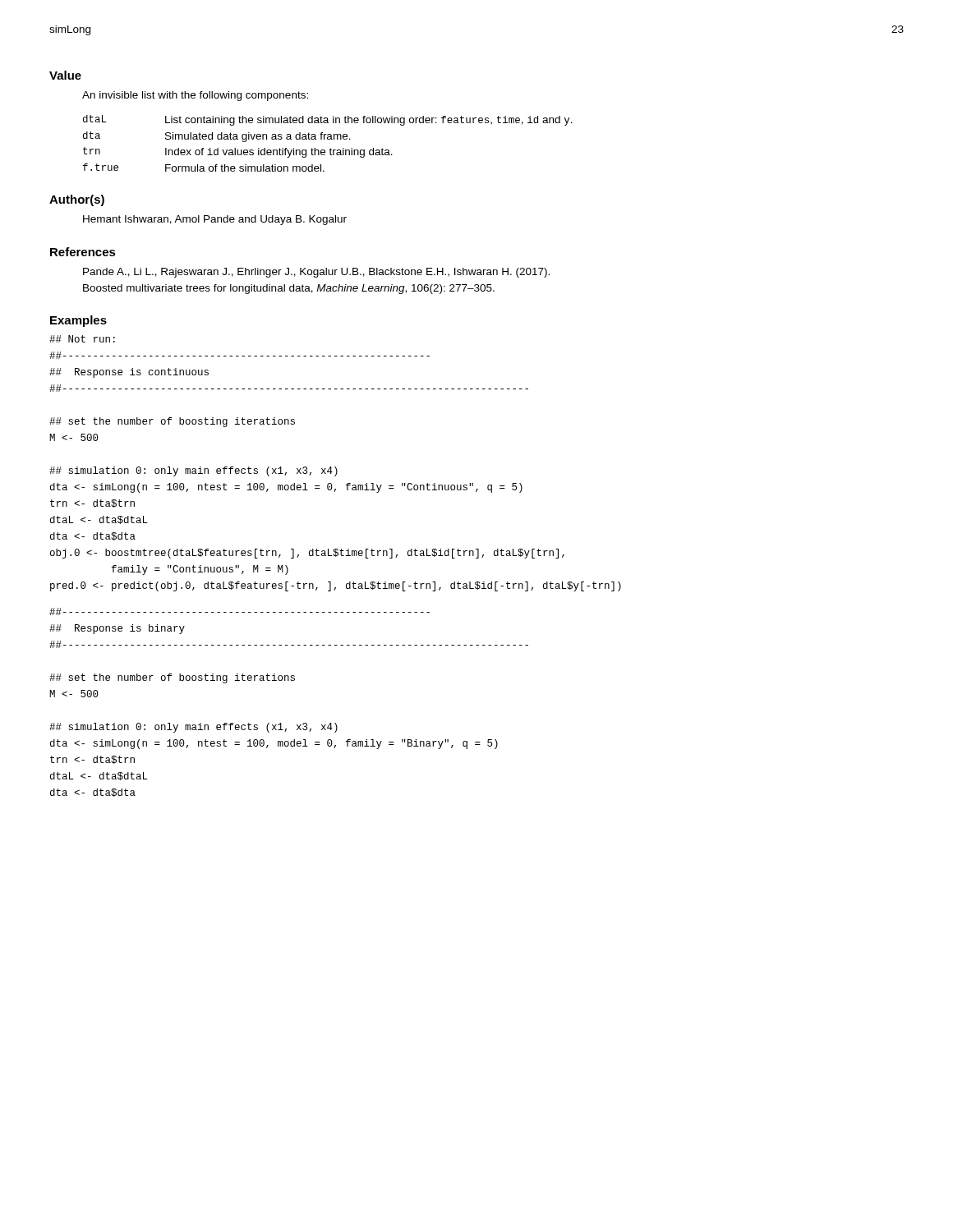Select the text containing "An invisible list with the following components:"
Screen dimensions: 1232x953
point(196,95)
